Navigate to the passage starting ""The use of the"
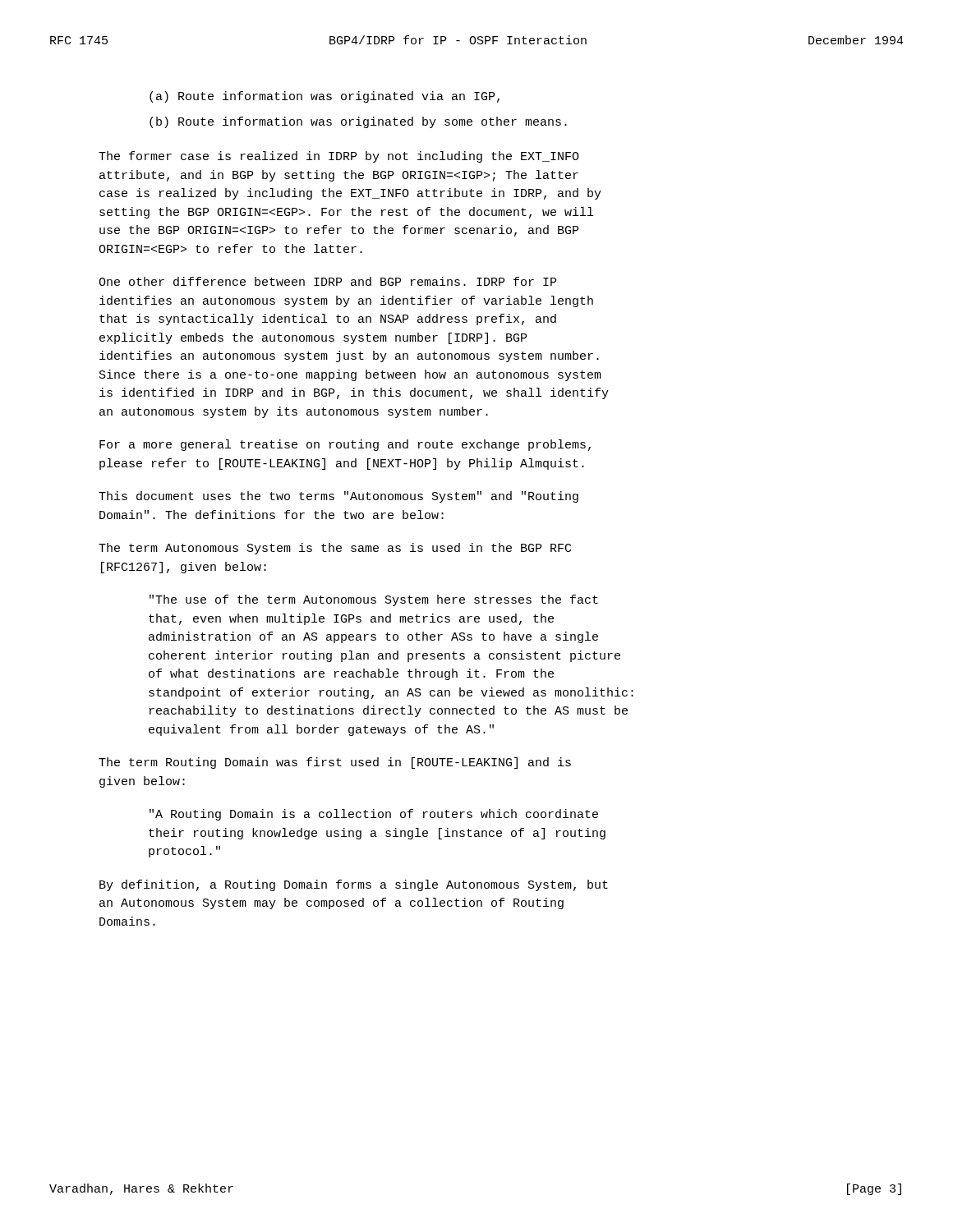The height and width of the screenshot is (1232, 953). (x=392, y=665)
